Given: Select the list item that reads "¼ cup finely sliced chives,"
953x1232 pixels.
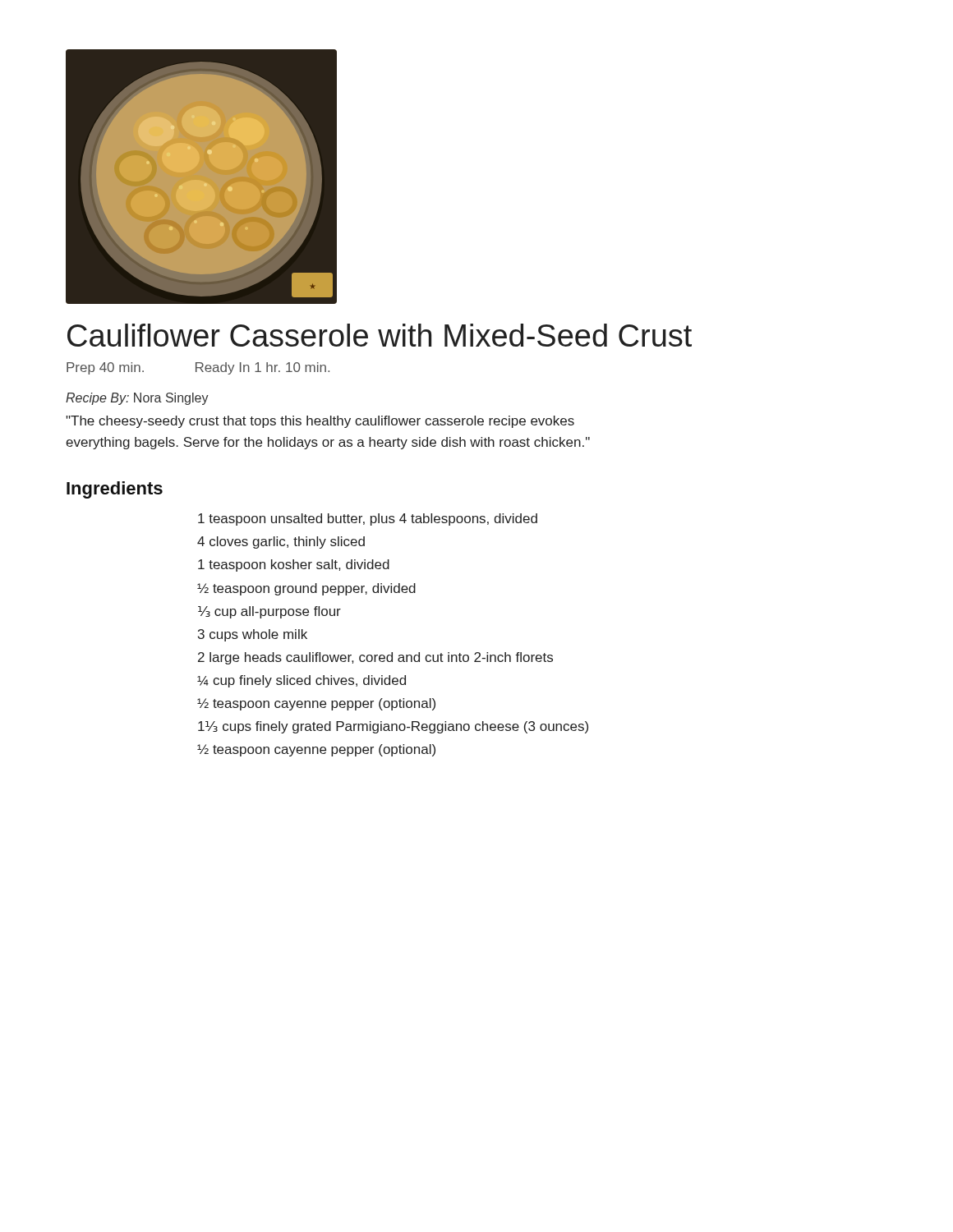Looking at the screenshot, I should click(x=302, y=680).
